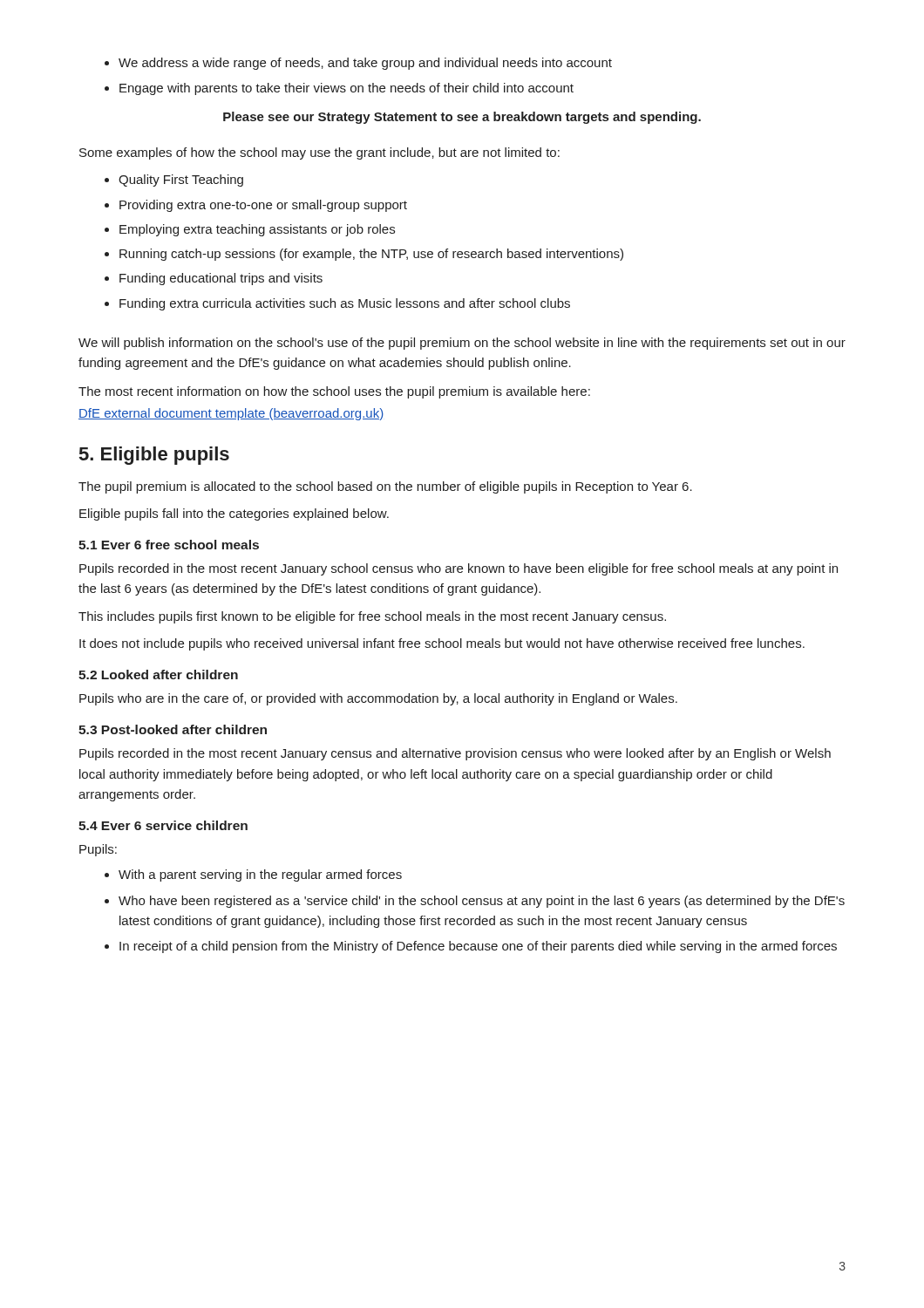924x1308 pixels.
Task: Locate the element starting "5. Eligible pupils"
Action: [x=154, y=453]
